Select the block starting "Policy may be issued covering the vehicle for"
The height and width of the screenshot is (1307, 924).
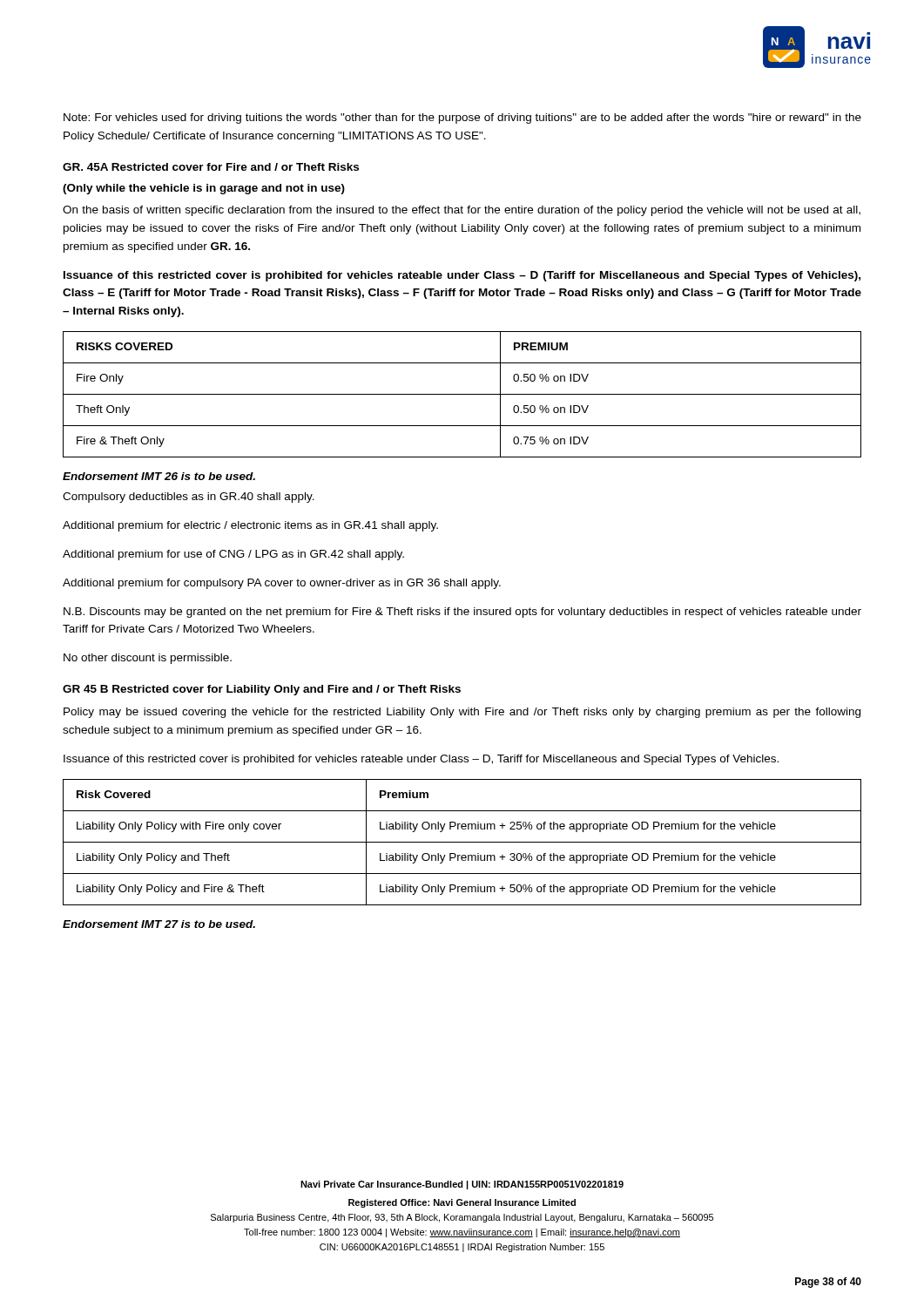[462, 721]
